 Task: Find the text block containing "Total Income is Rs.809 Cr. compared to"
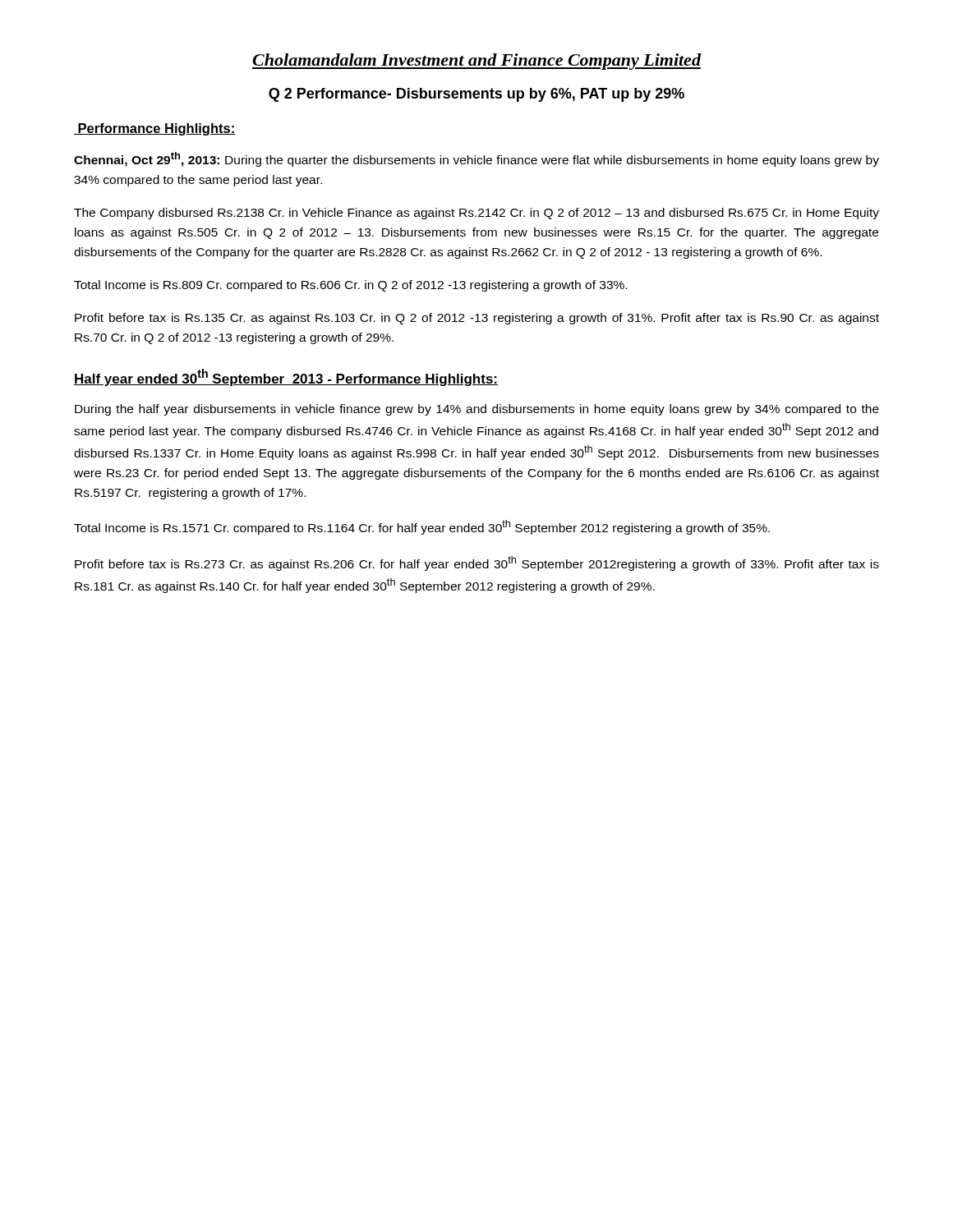coord(351,285)
